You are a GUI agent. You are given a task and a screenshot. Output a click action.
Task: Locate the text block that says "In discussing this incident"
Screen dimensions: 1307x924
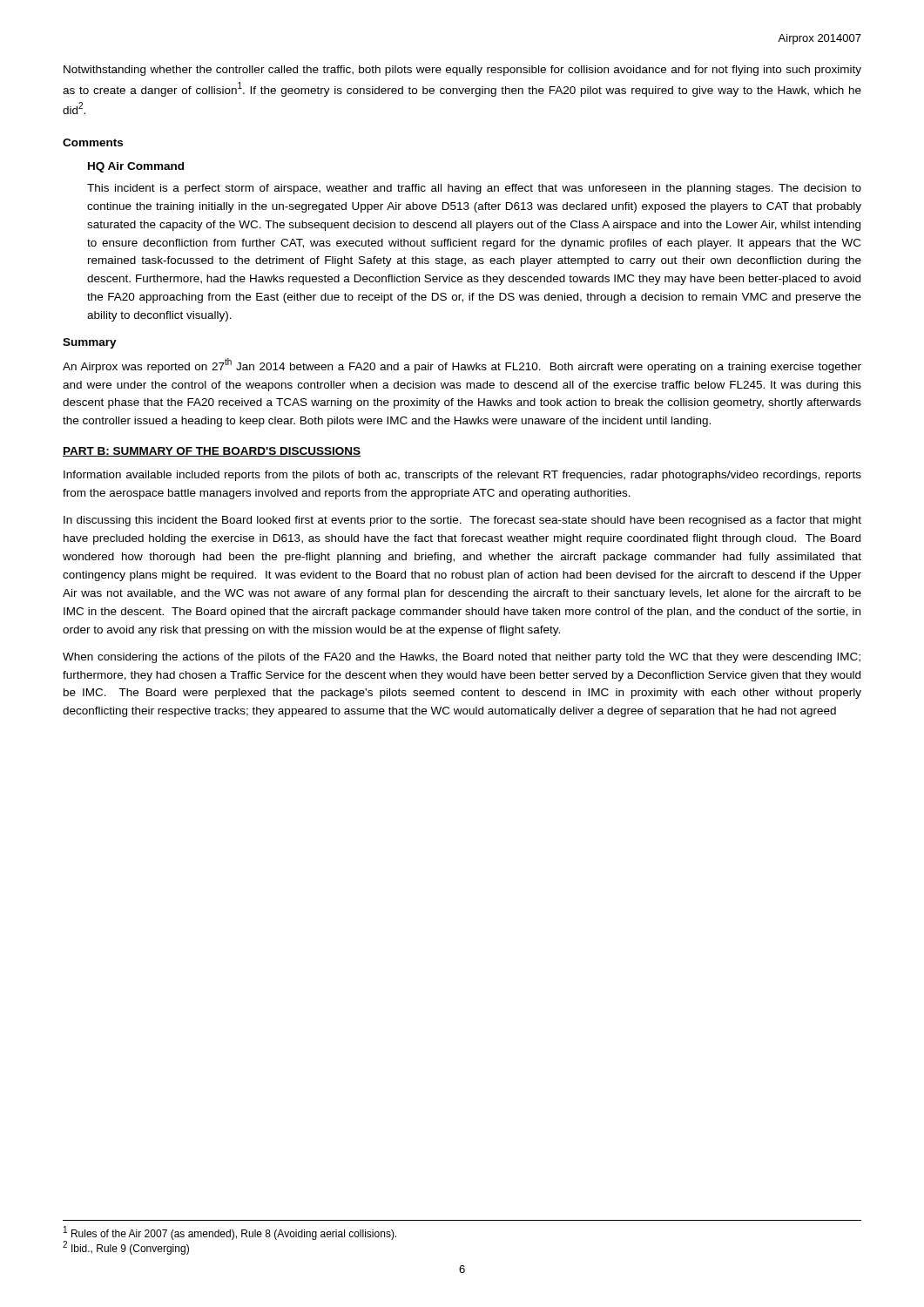(x=462, y=575)
